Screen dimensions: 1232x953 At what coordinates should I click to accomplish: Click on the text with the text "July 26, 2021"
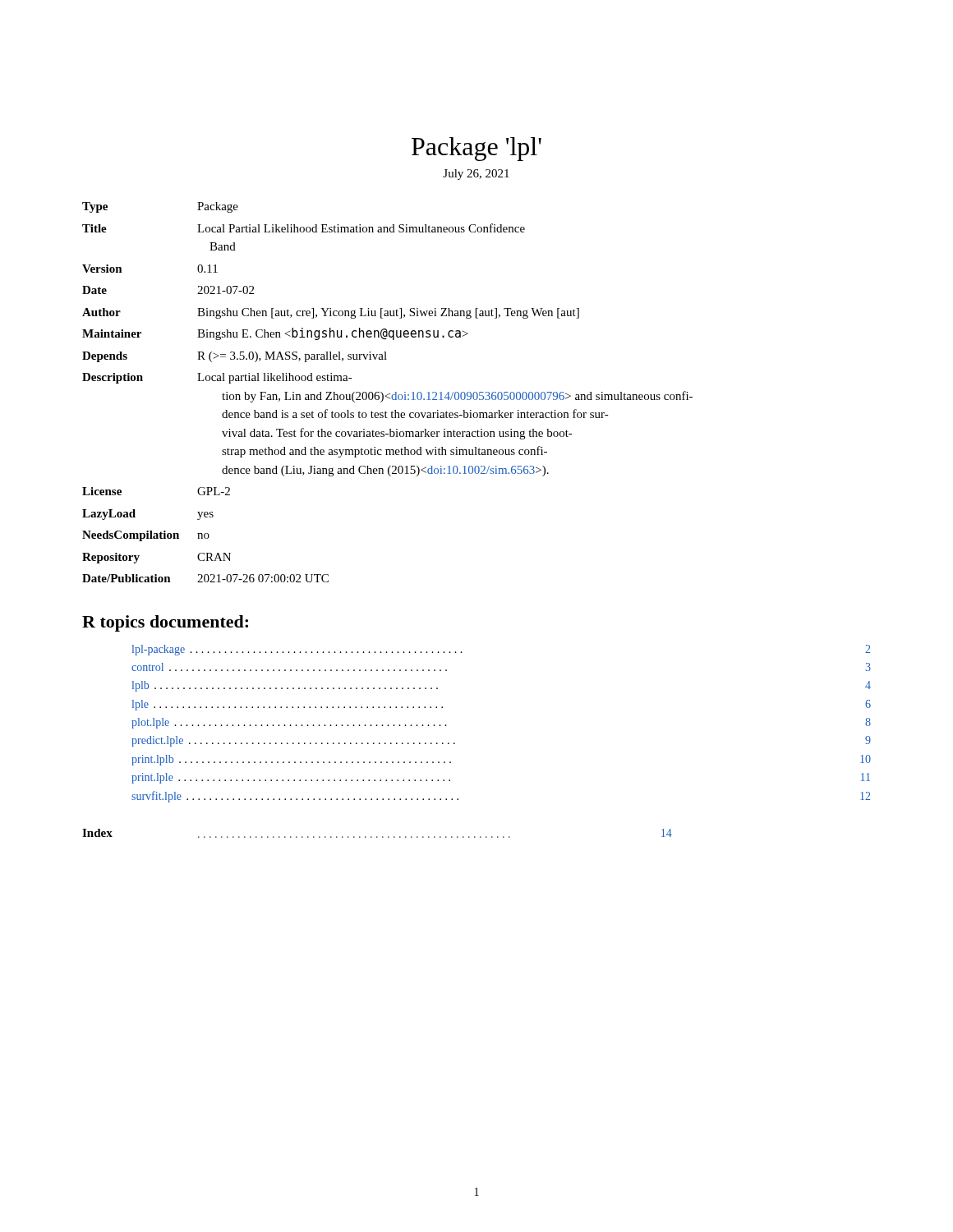476,173
